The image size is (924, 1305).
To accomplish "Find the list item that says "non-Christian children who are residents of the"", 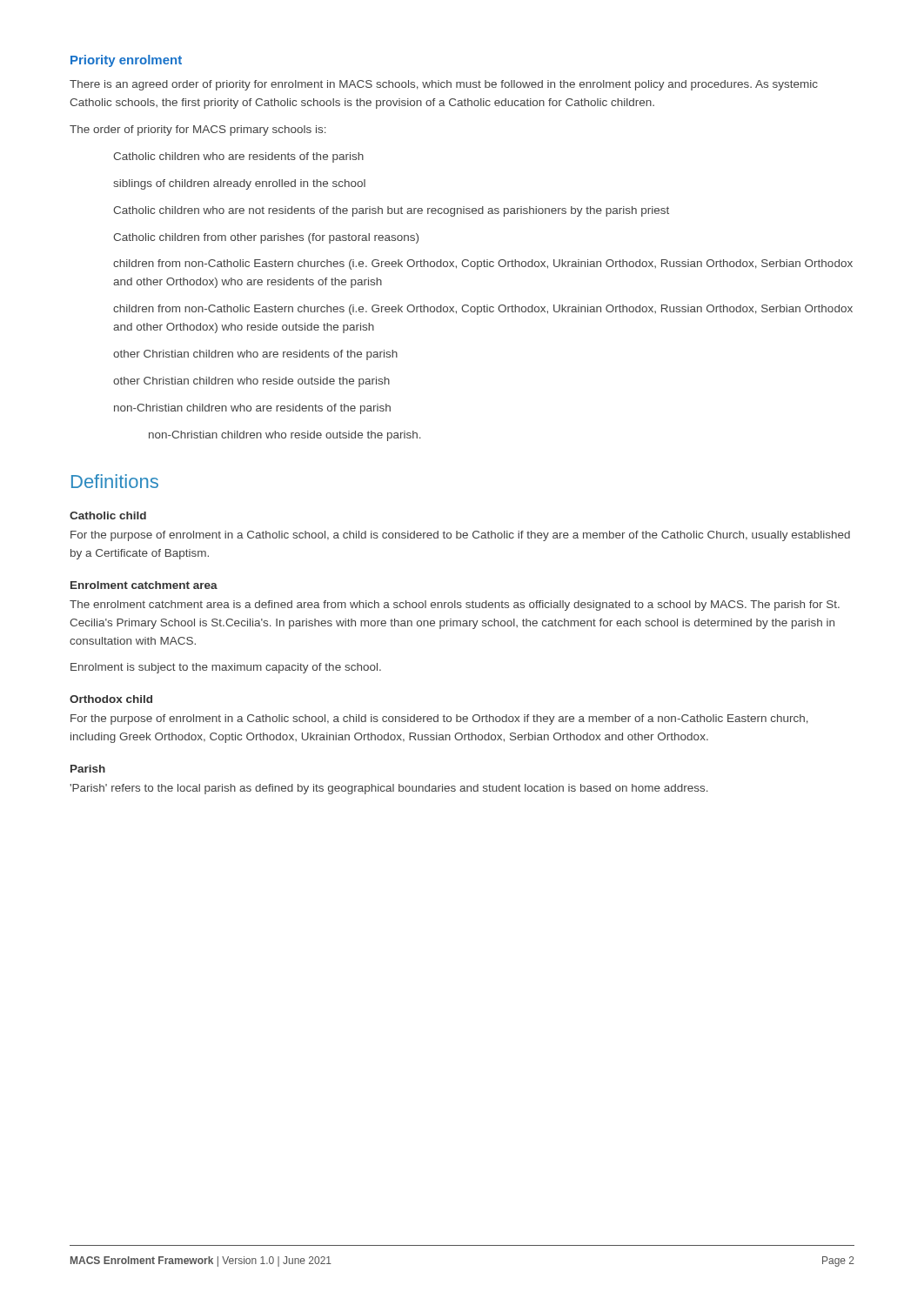I will point(252,408).
